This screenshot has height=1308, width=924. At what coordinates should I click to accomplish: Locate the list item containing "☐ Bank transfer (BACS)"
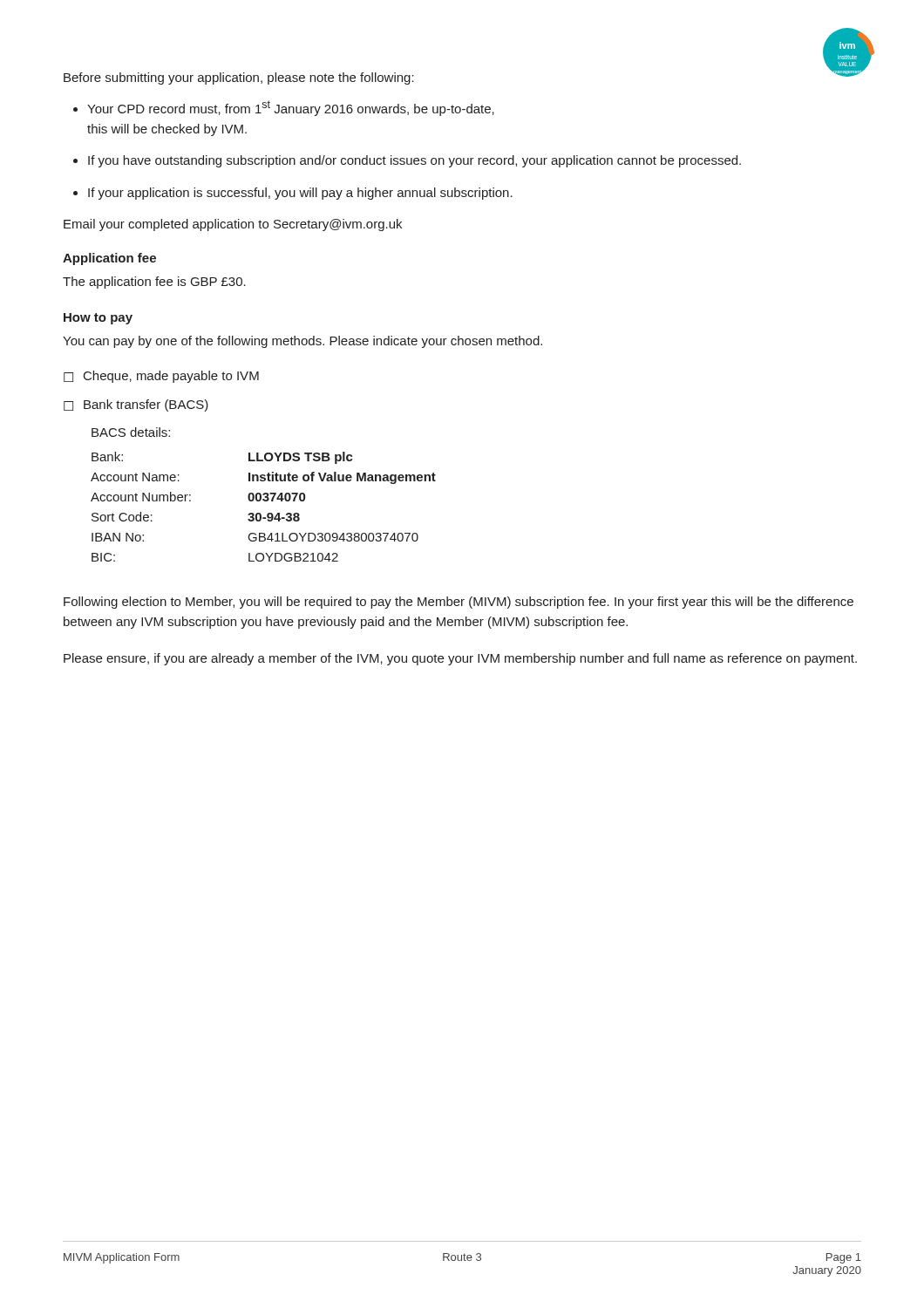(136, 406)
